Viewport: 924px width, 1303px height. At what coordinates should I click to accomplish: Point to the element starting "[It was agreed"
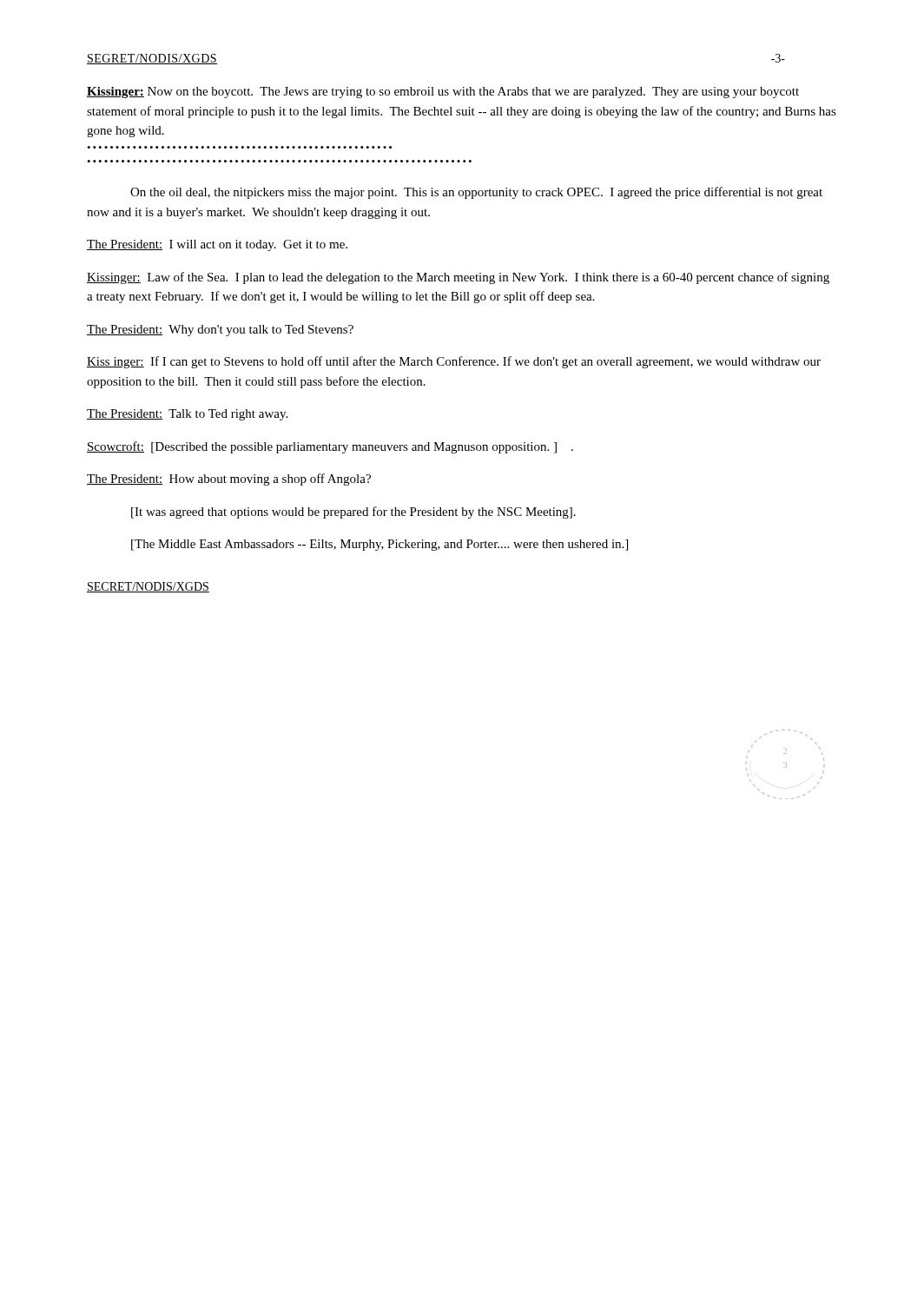point(484,512)
